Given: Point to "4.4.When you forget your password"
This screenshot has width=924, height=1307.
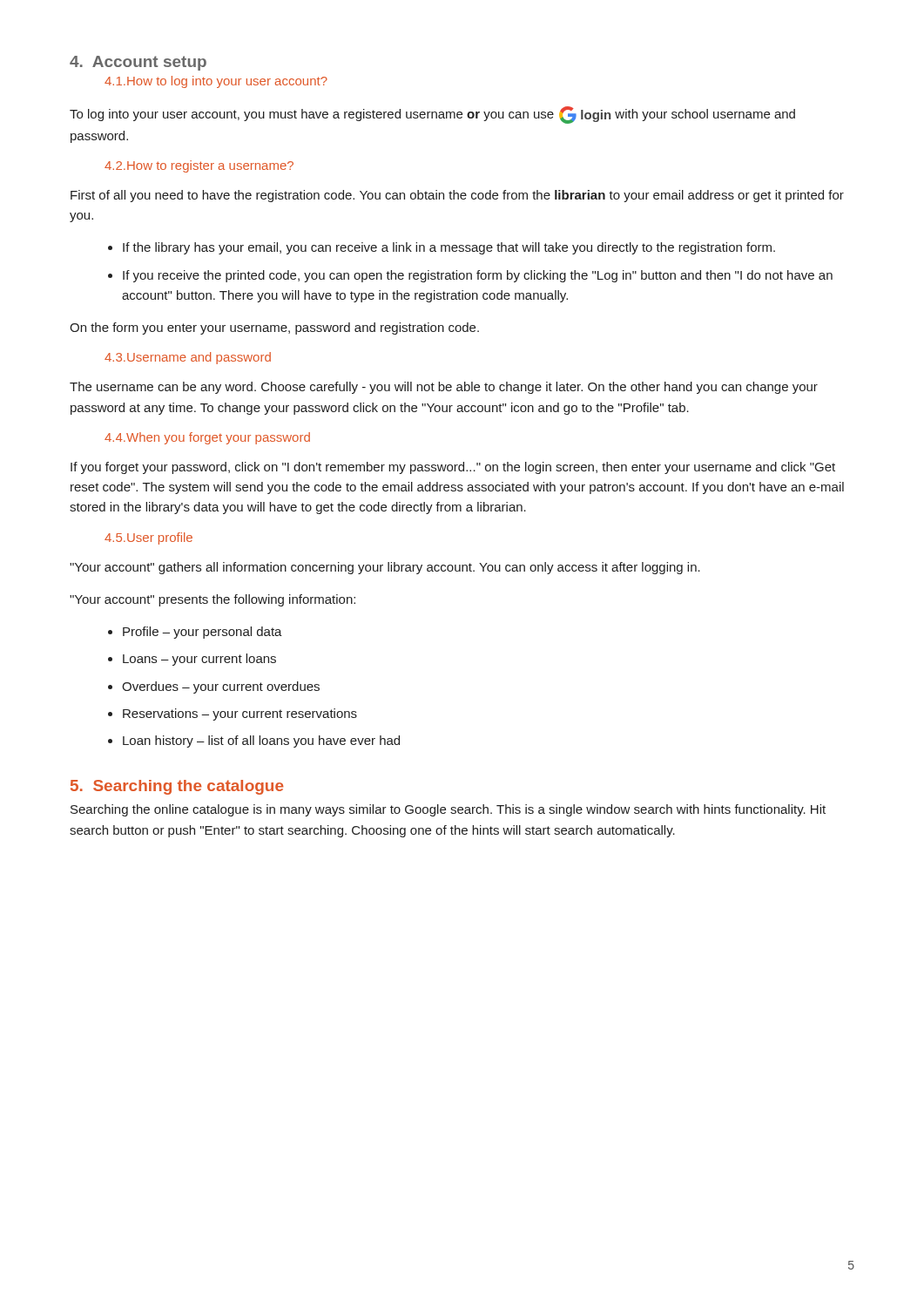Looking at the screenshot, I should (207, 438).
